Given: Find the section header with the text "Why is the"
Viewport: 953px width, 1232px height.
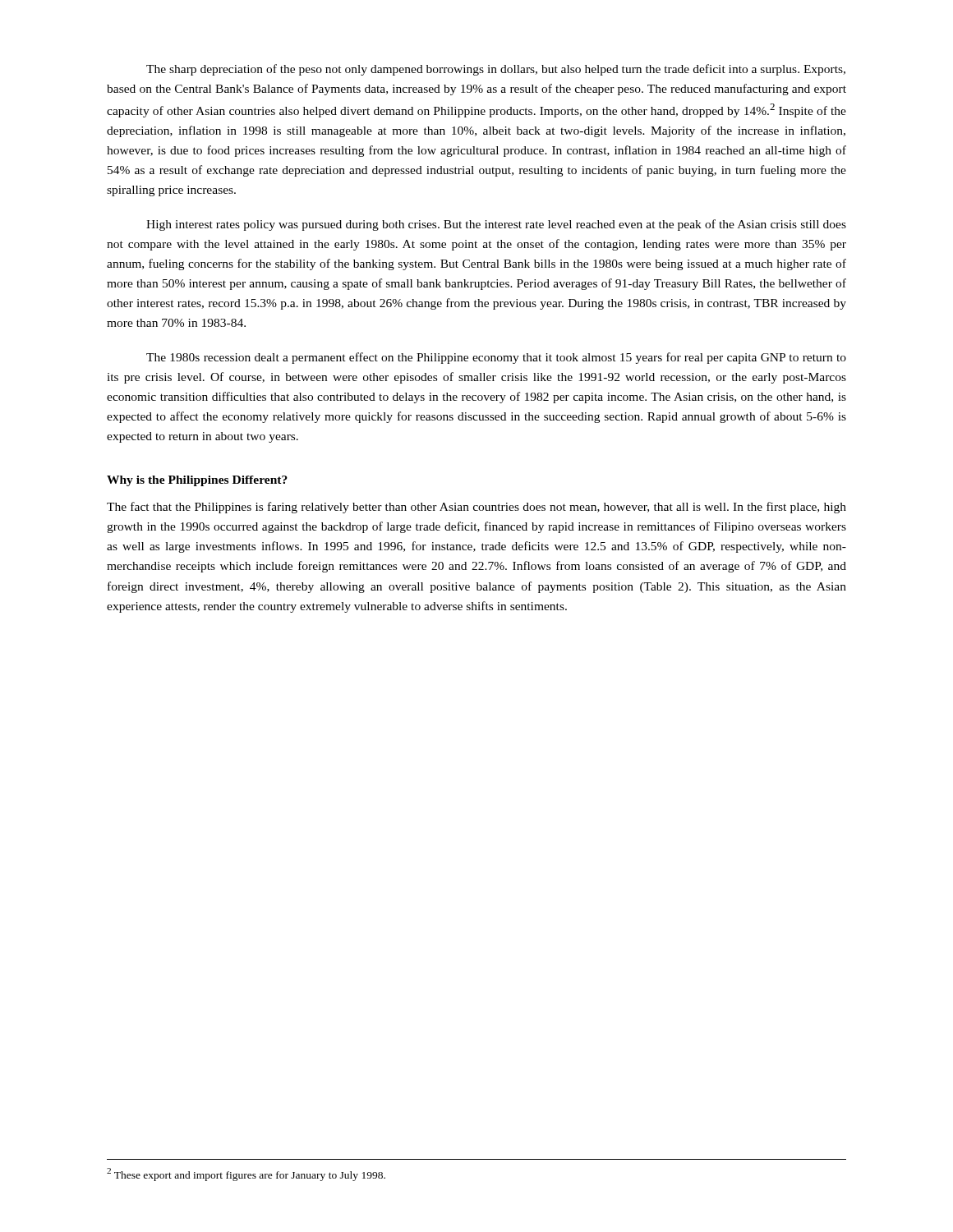Looking at the screenshot, I should coord(197,480).
